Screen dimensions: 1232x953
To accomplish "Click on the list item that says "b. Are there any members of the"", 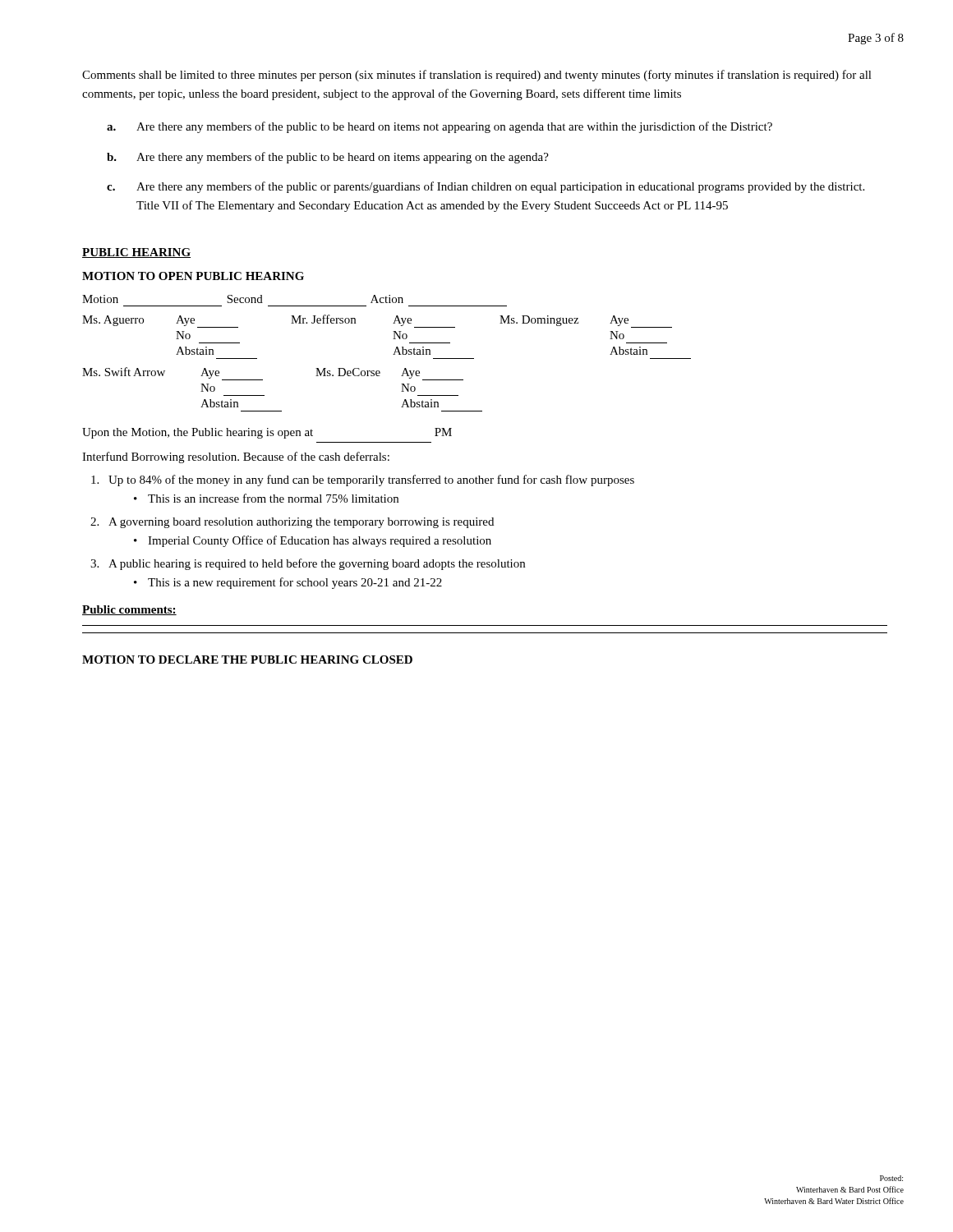I will click(497, 157).
